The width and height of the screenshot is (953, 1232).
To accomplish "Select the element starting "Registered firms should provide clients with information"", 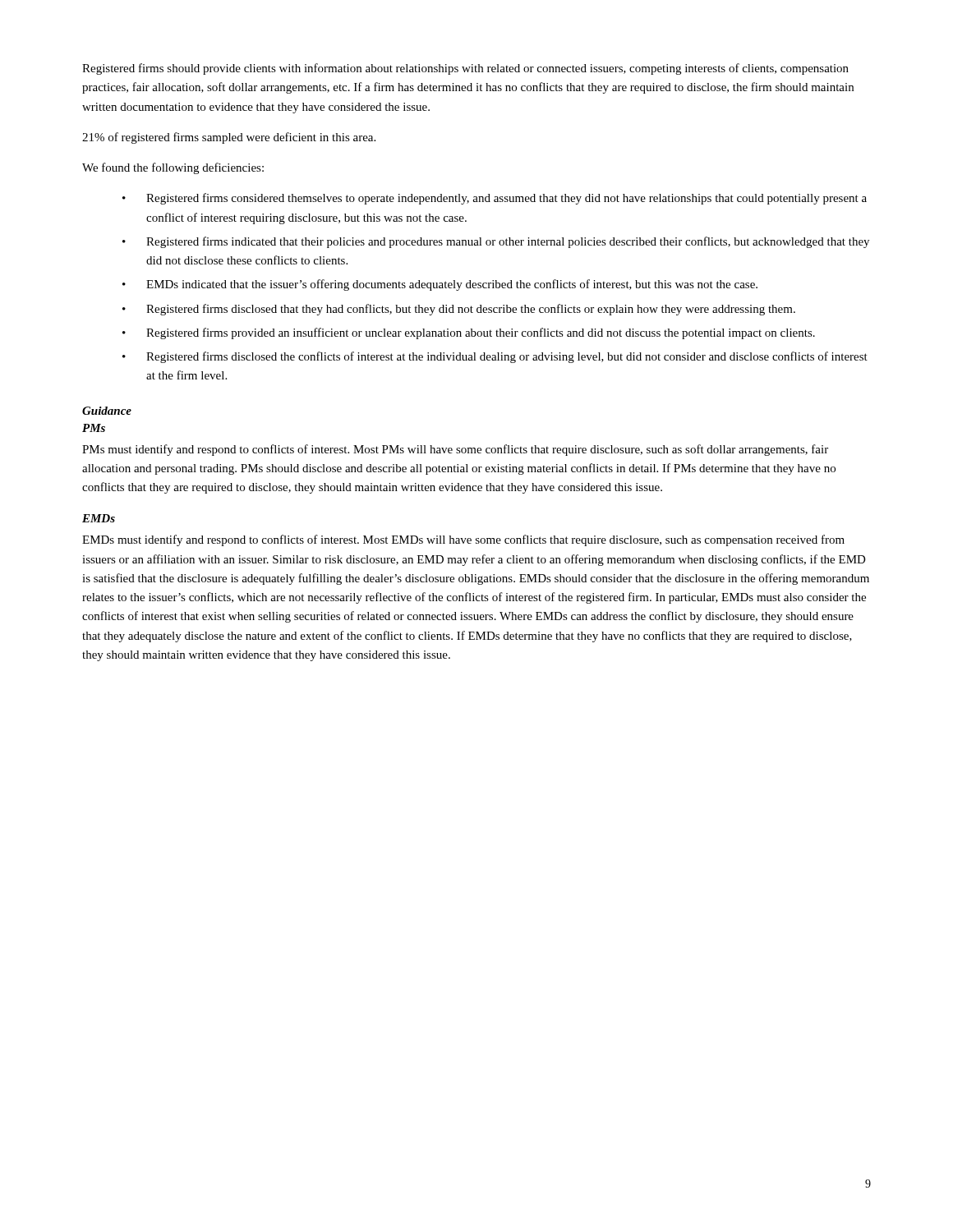I will [x=468, y=87].
